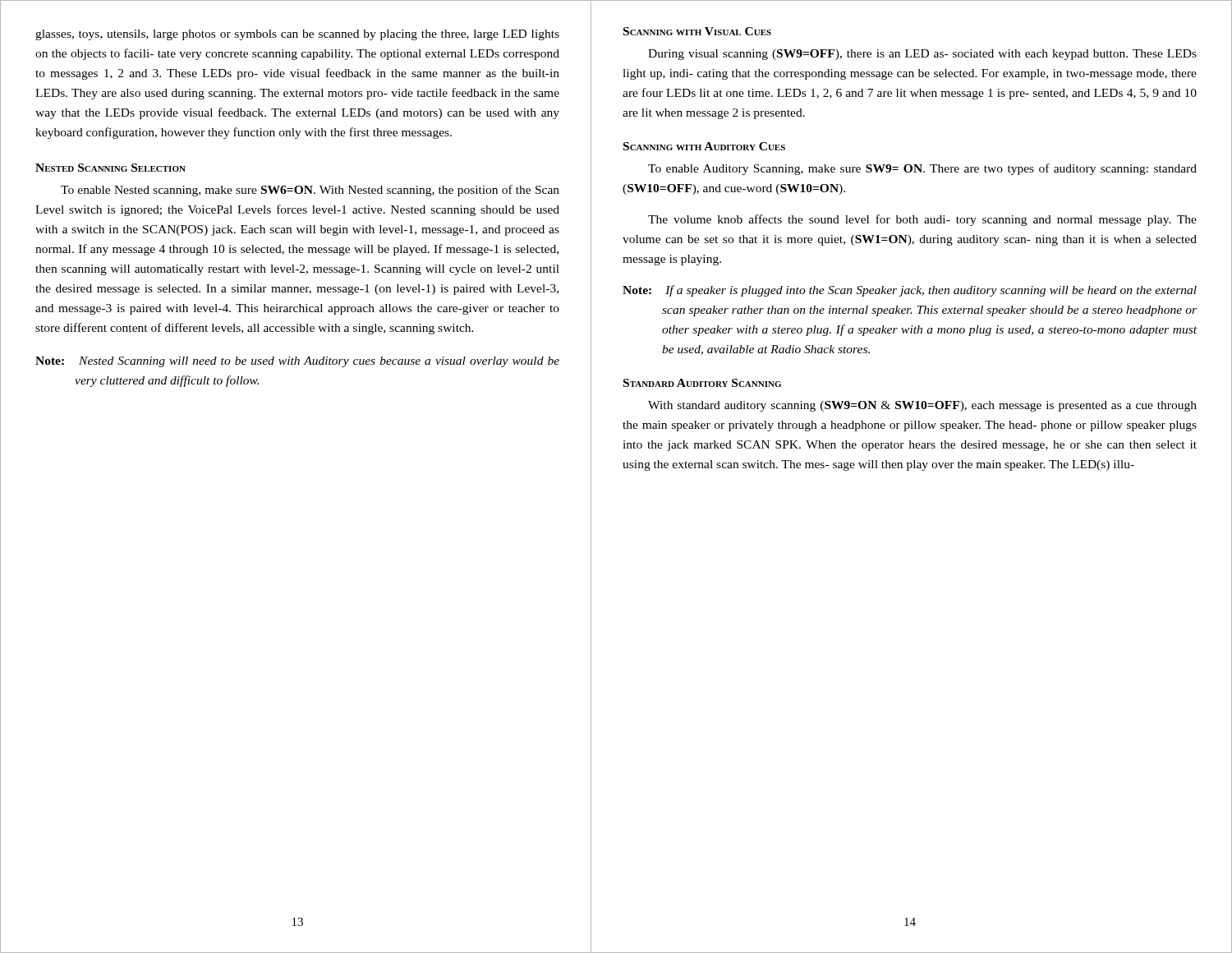
Task: Find the section header with the text "Standard Auditory Scanning"
Action: pos(702,383)
